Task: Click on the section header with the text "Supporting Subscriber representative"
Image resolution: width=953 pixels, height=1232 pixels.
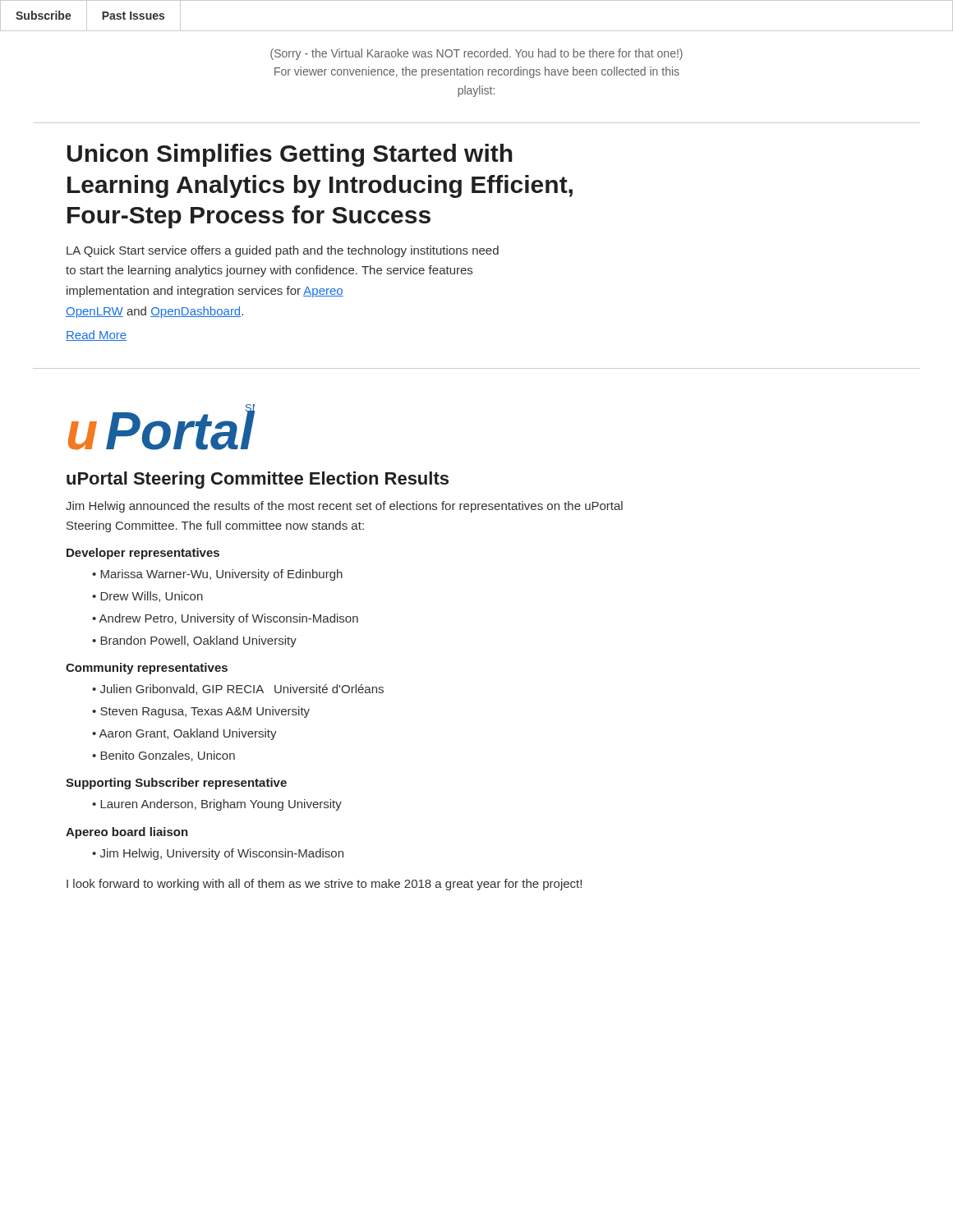Action: click(176, 783)
